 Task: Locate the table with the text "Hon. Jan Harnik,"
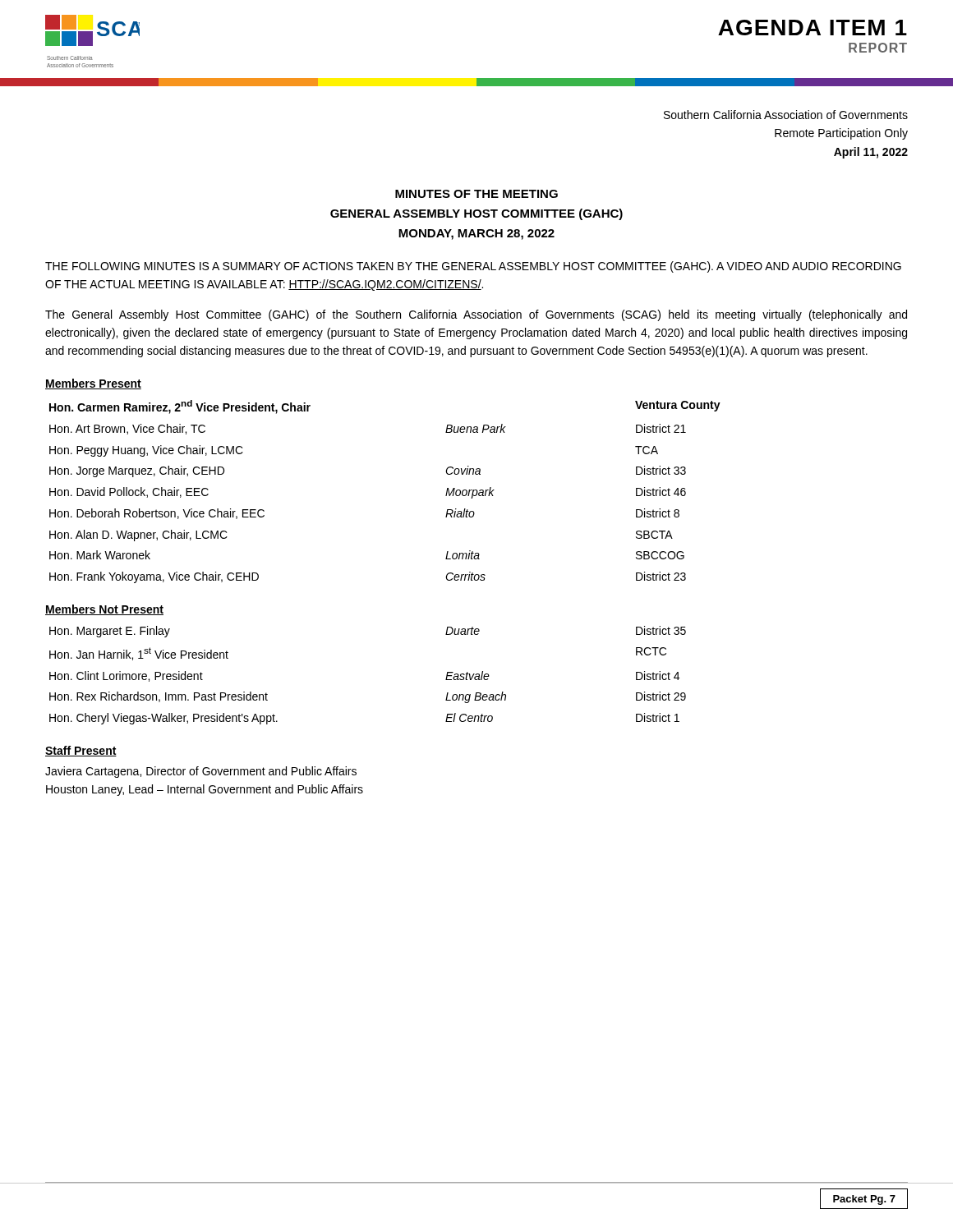[476, 675]
